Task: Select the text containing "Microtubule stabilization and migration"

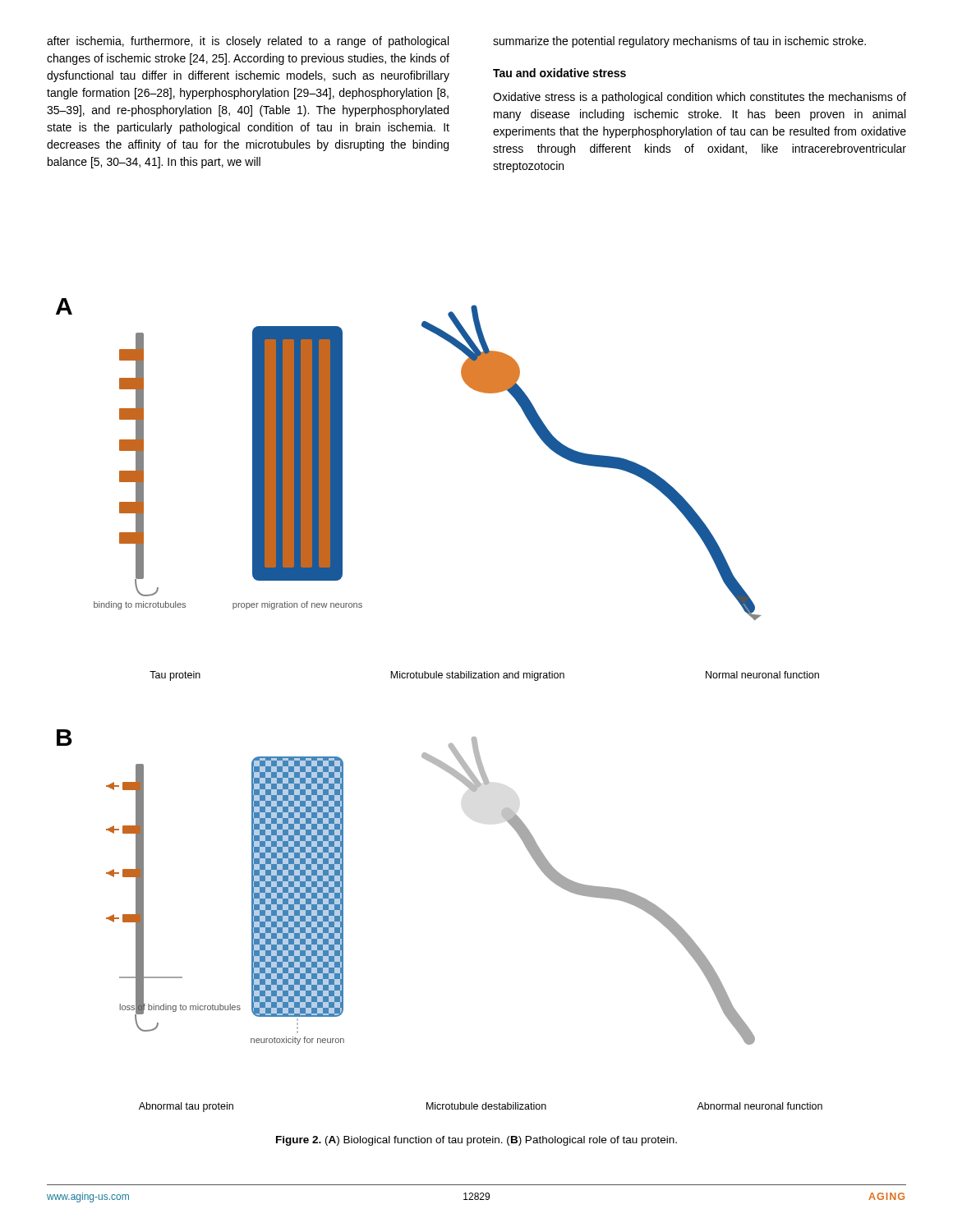Action: tap(477, 675)
